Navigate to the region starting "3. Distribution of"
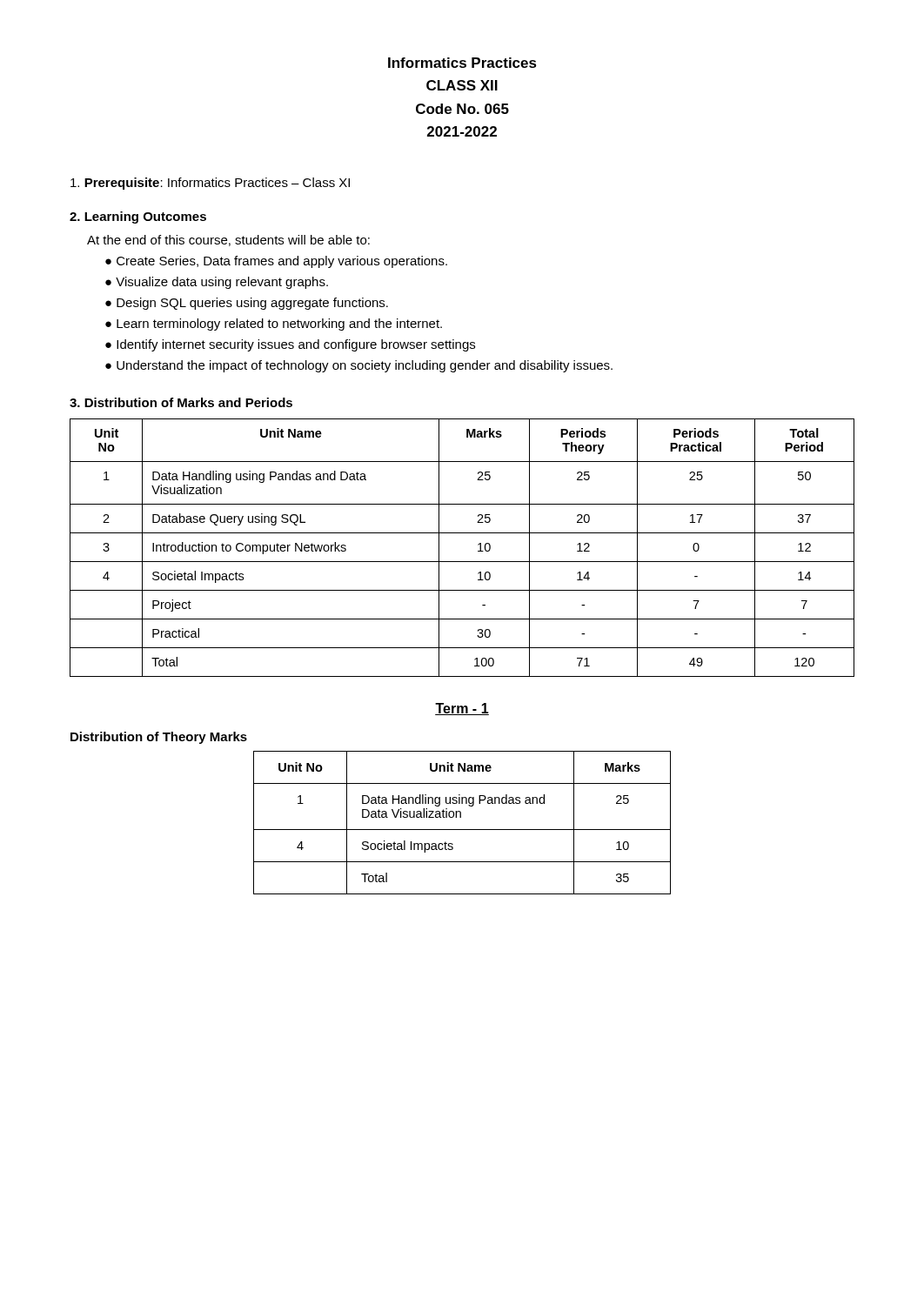The image size is (924, 1305). [x=181, y=403]
